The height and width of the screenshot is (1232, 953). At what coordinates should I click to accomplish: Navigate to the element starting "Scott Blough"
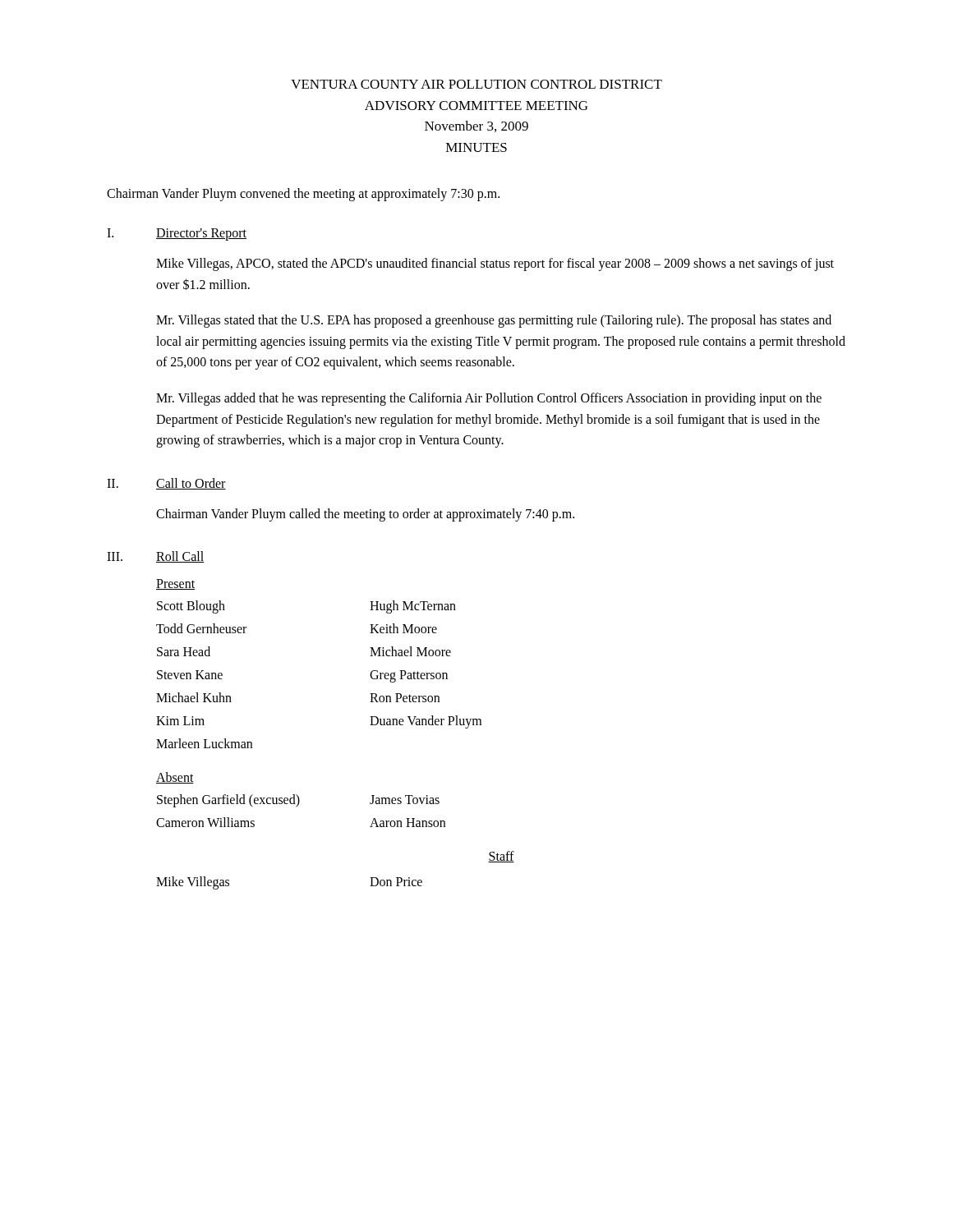click(x=191, y=606)
